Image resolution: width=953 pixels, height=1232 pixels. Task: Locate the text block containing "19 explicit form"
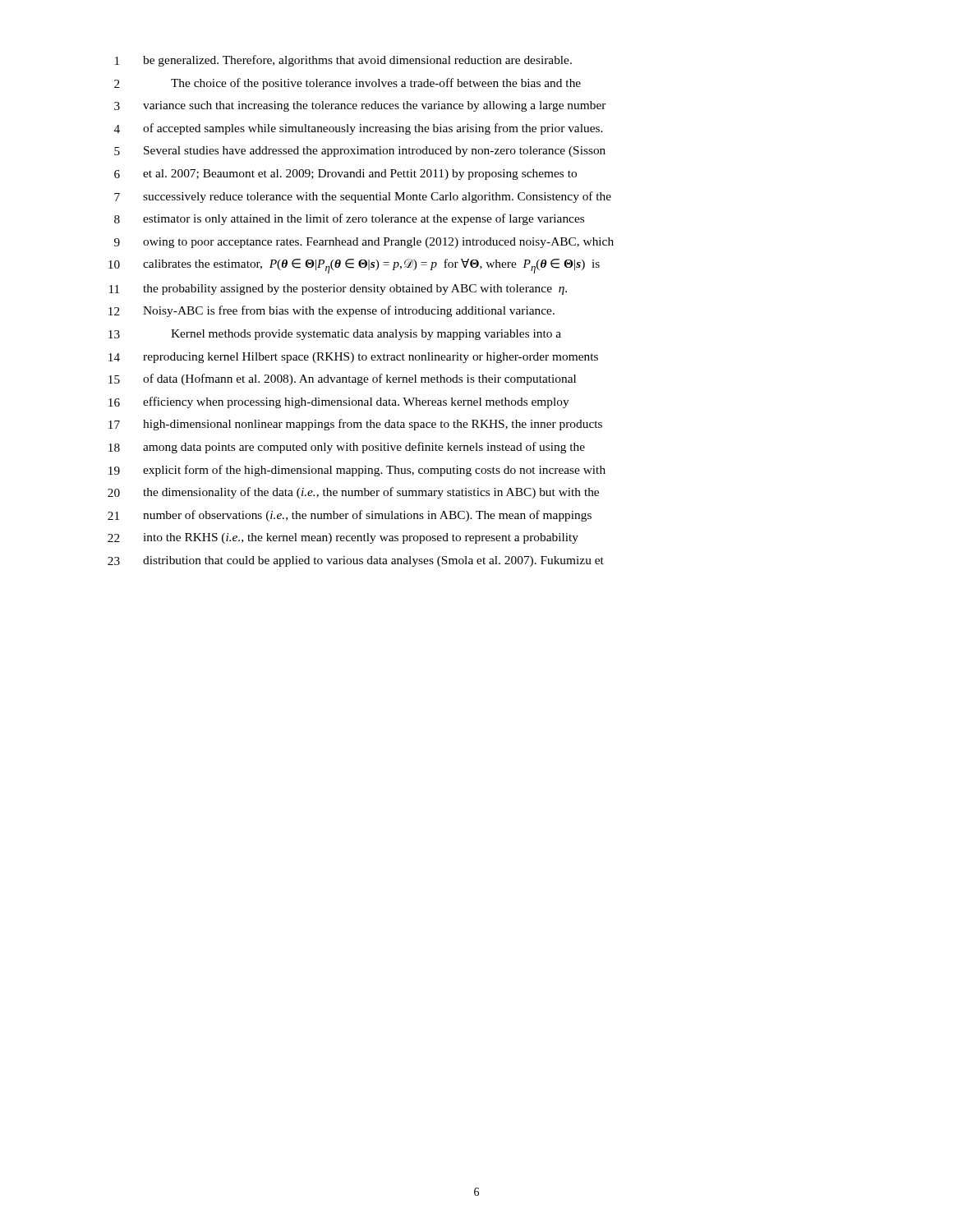476,470
